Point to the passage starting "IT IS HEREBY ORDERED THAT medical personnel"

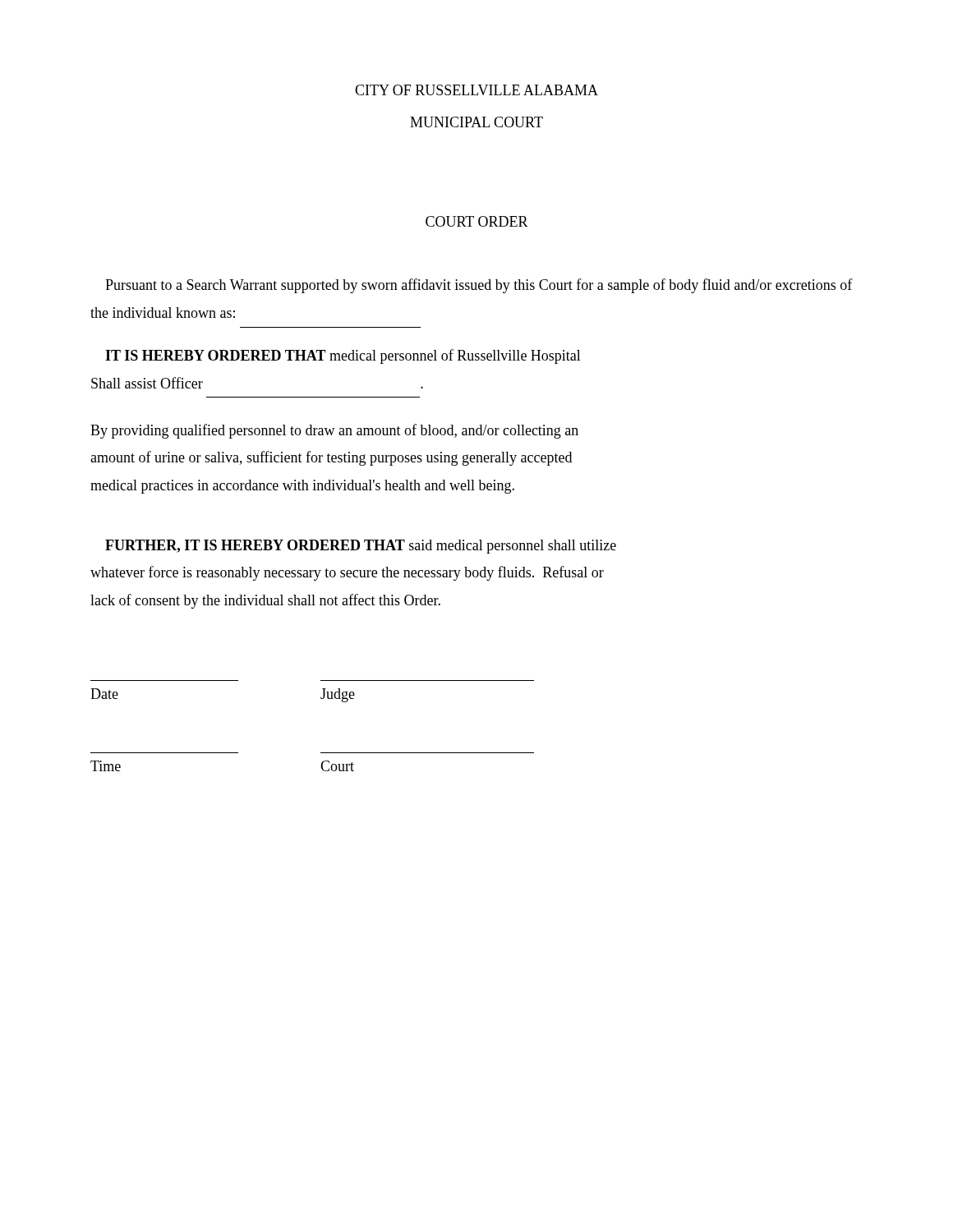[336, 355]
